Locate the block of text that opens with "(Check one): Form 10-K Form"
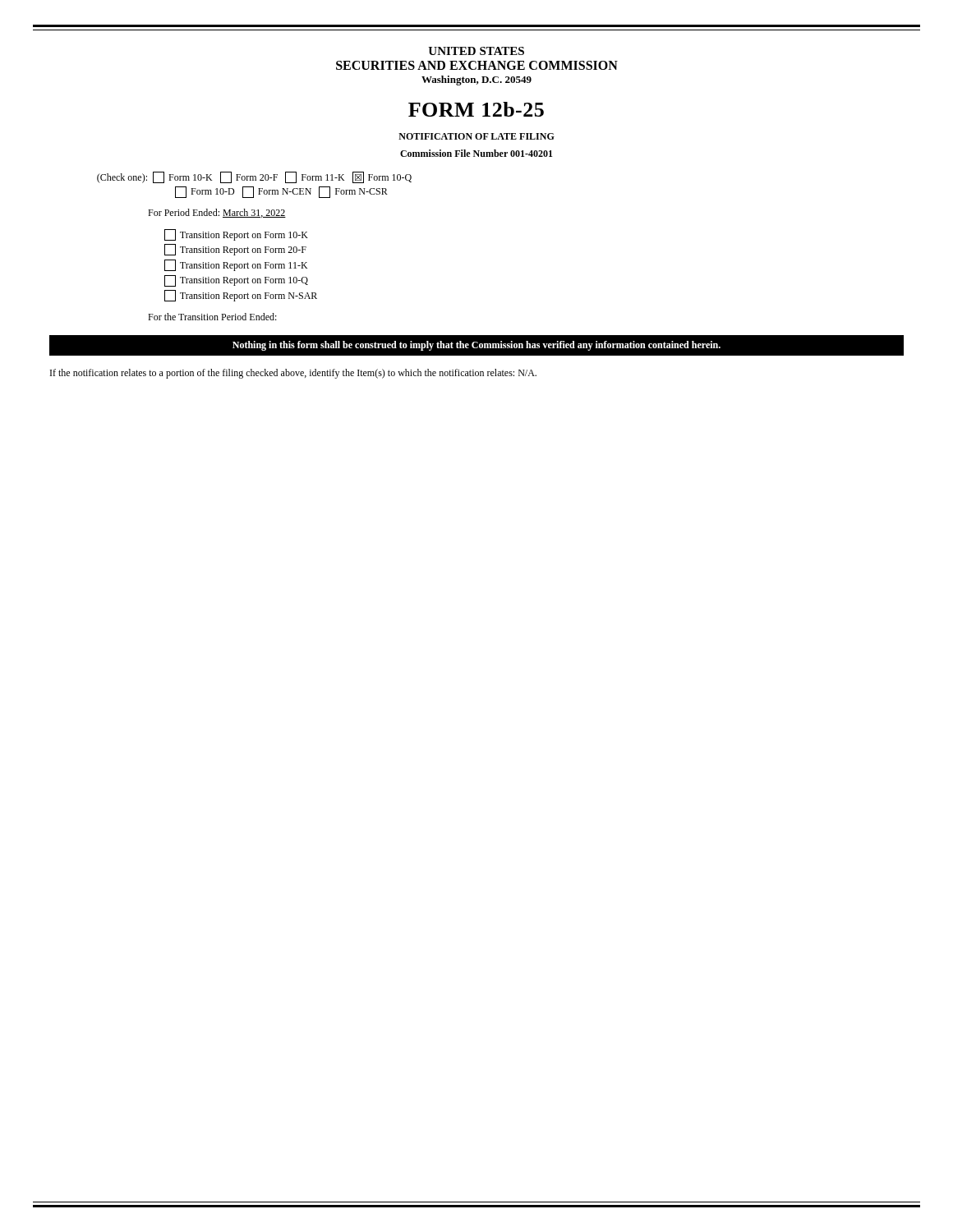Image resolution: width=953 pixels, height=1232 pixels. click(231, 185)
